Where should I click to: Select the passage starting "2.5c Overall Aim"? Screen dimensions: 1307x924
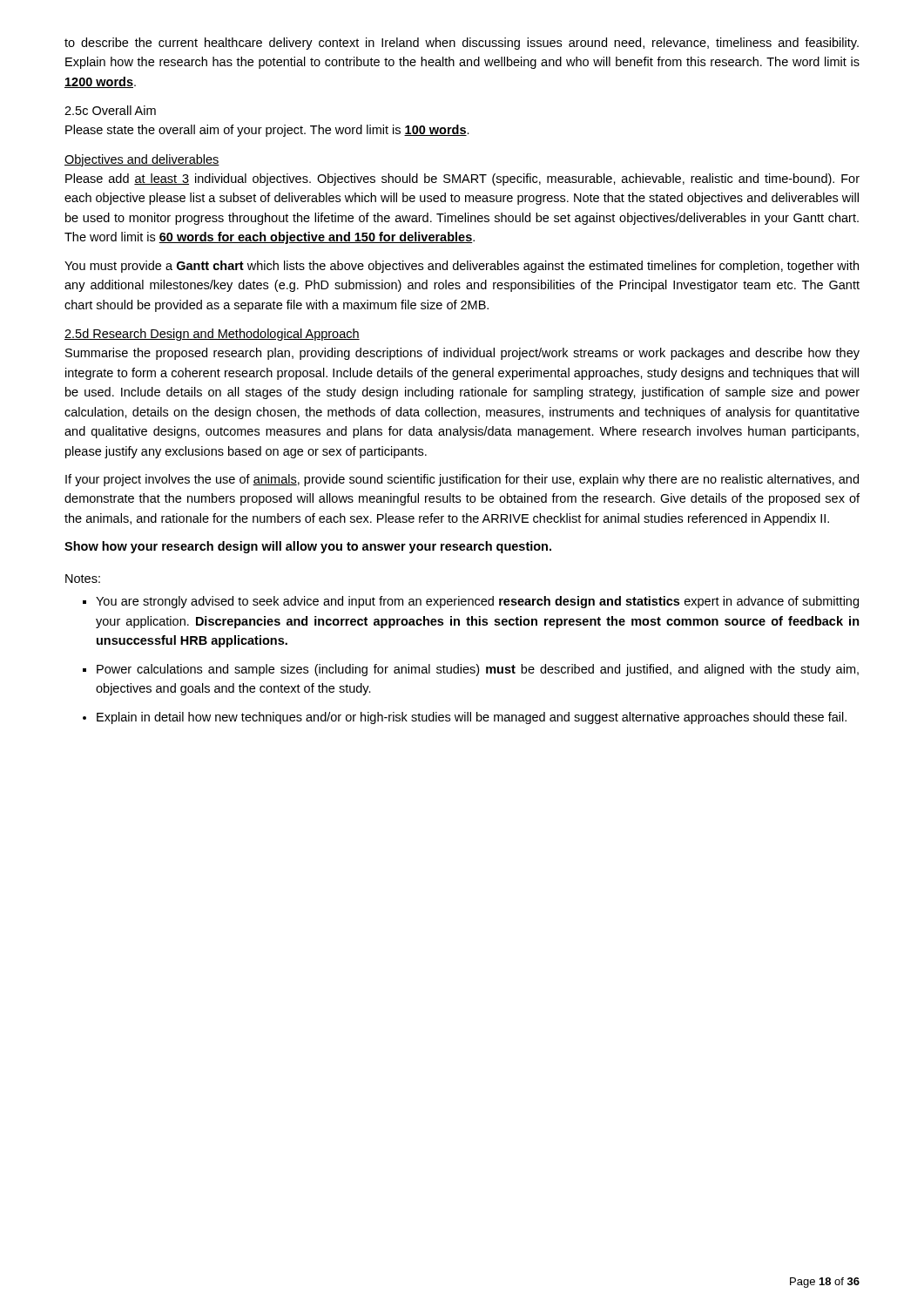pos(110,111)
